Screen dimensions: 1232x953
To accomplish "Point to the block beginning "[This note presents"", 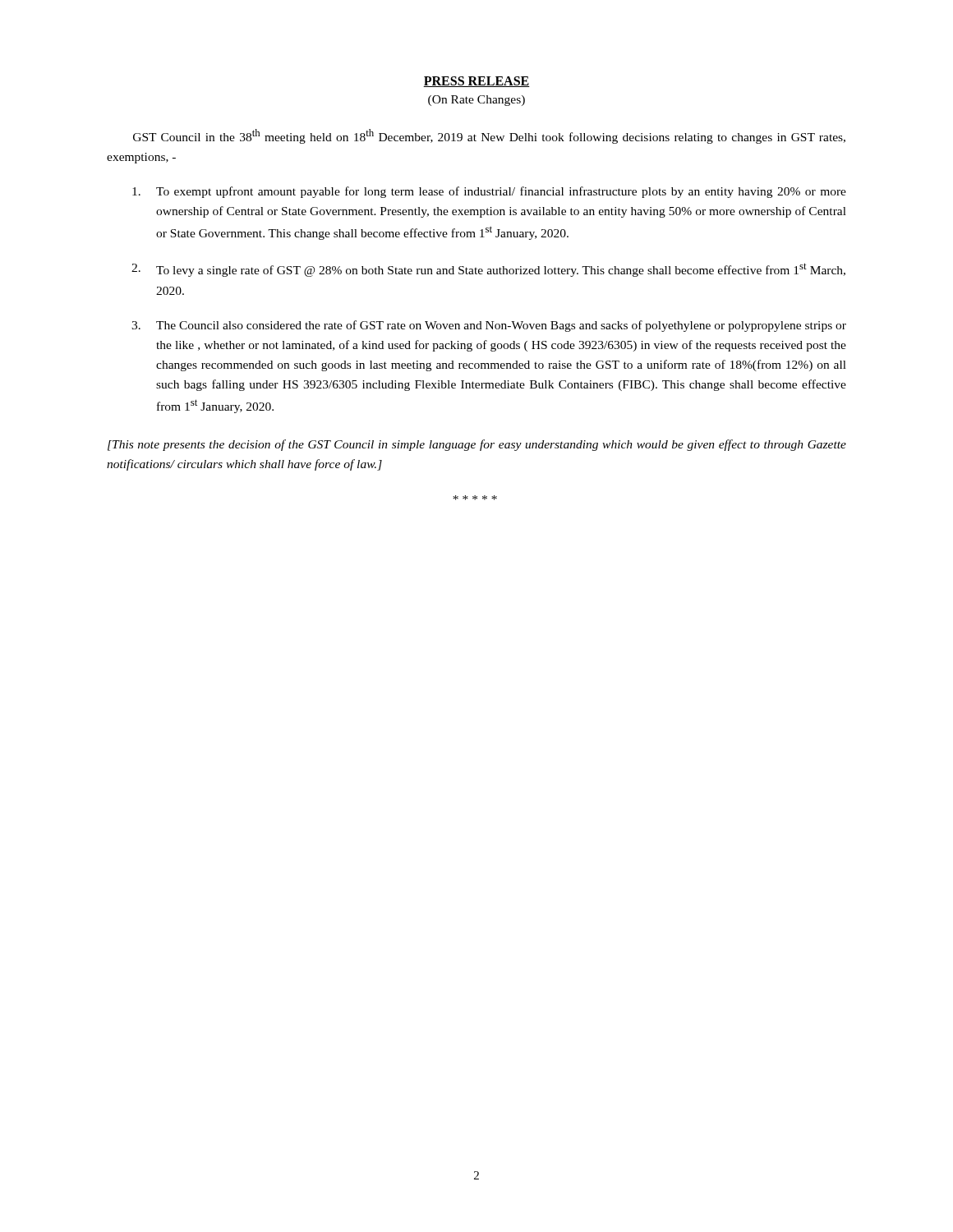I will [x=476, y=454].
